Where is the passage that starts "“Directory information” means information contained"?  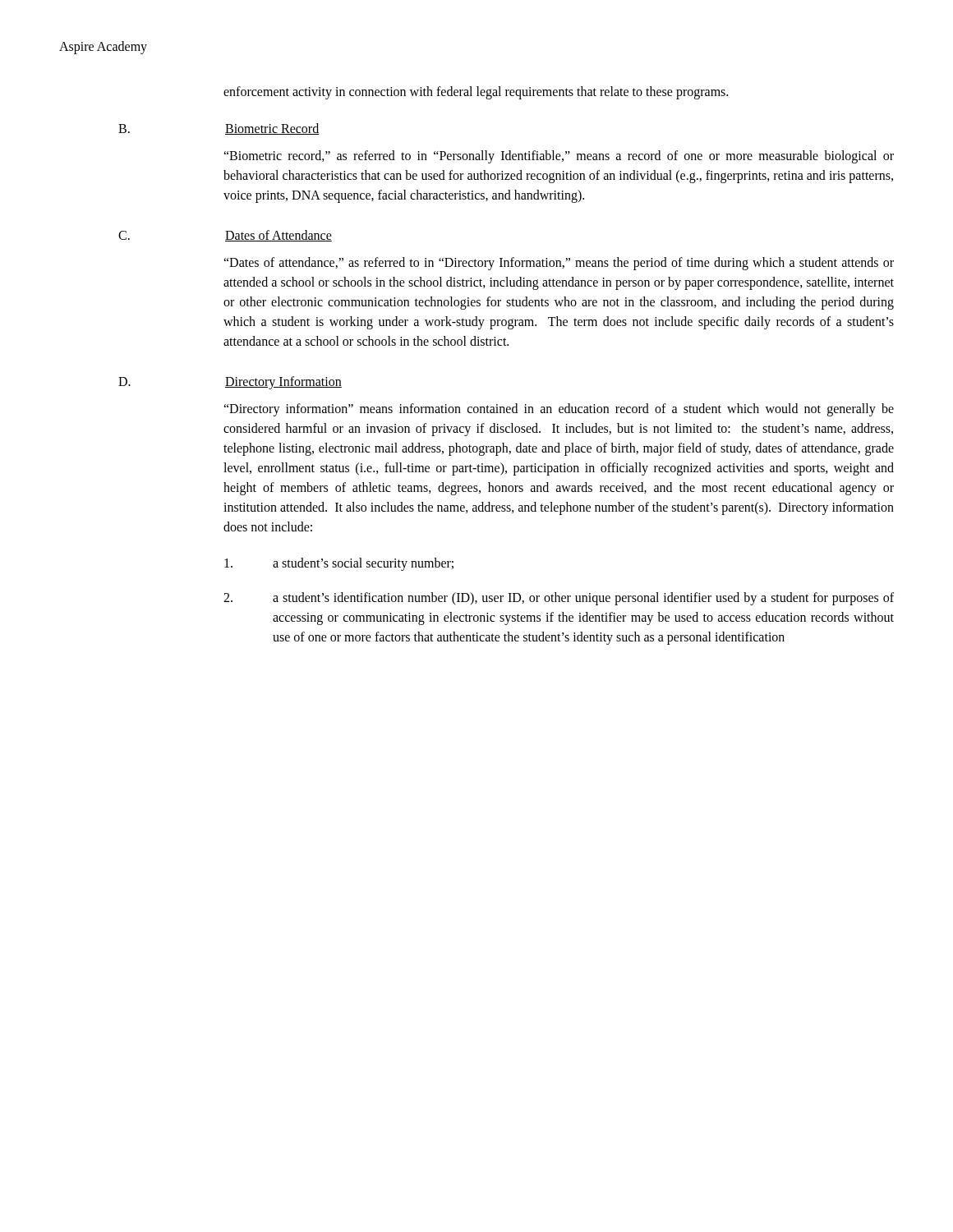[x=559, y=468]
